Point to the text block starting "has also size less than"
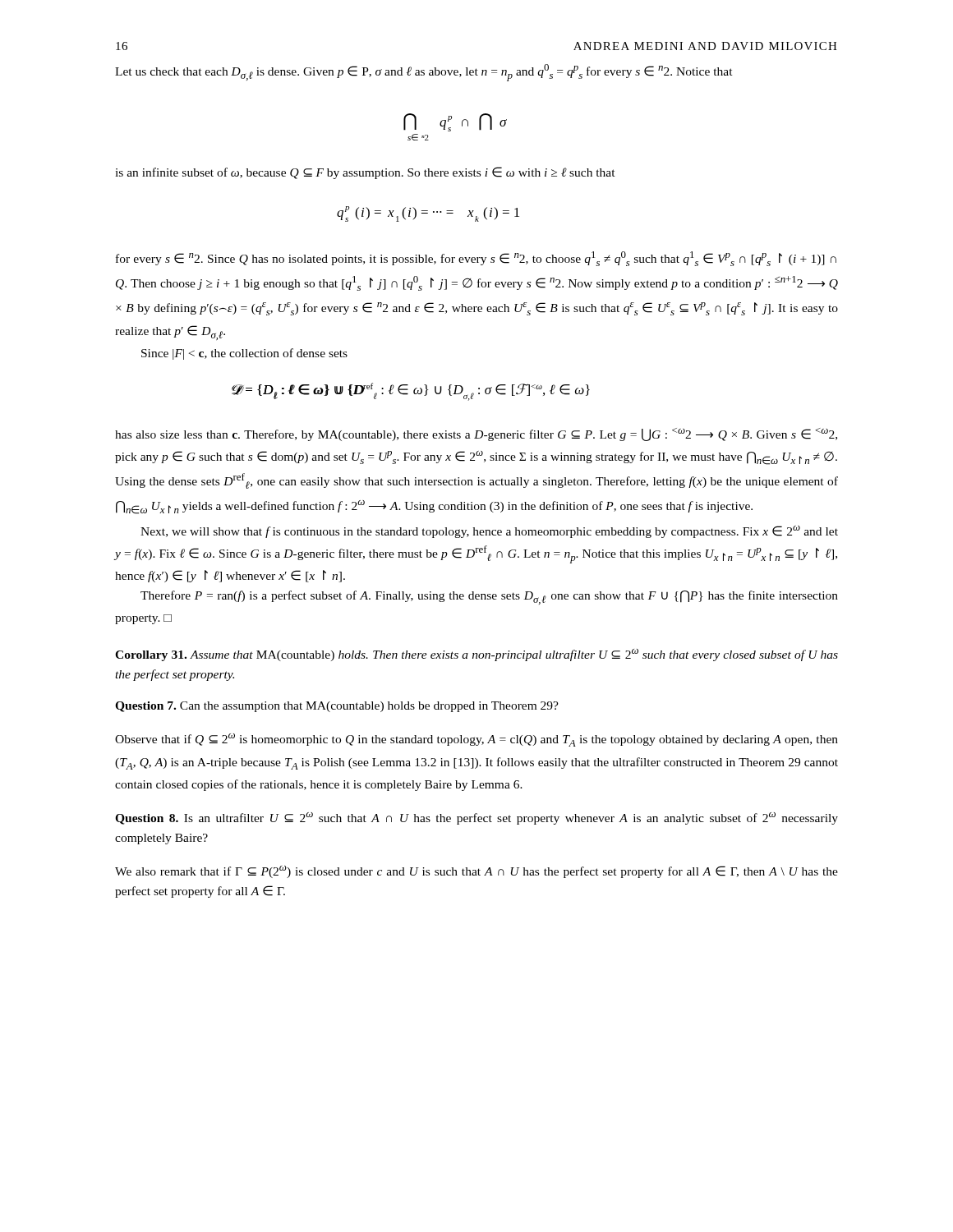This screenshot has height=1232, width=953. click(476, 525)
